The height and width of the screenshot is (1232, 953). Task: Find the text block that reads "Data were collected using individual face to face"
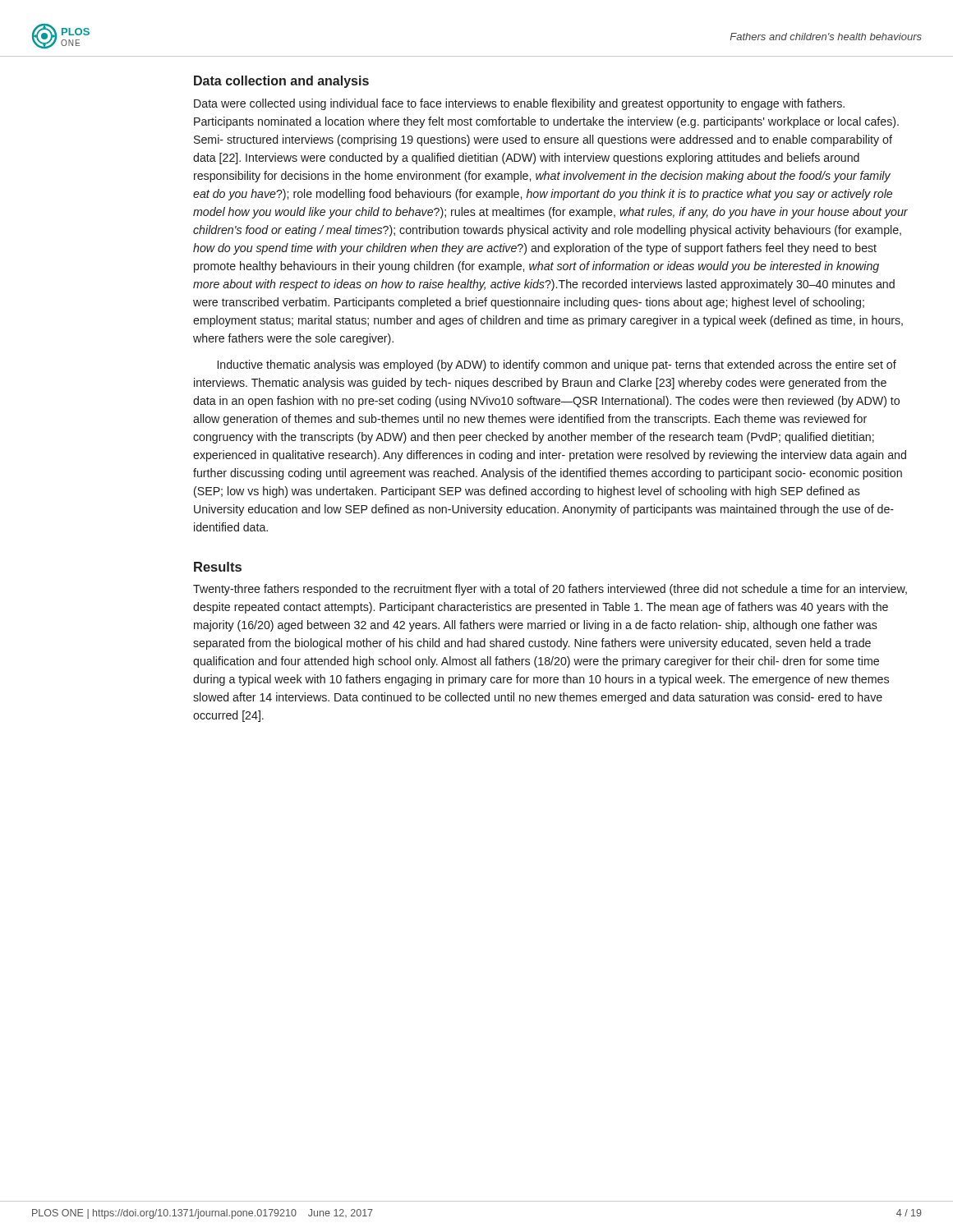550,315
